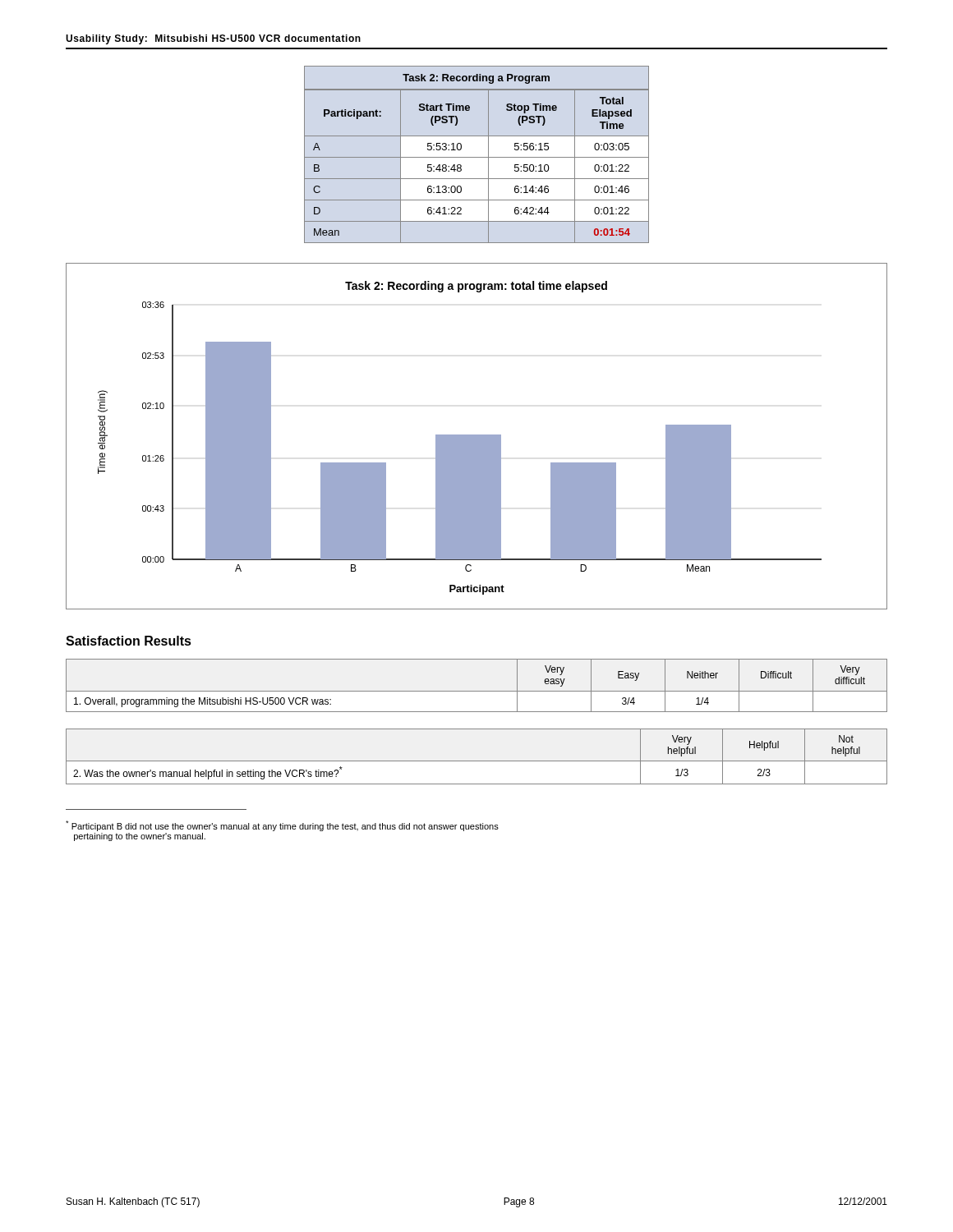Click on the bar chart

476,436
